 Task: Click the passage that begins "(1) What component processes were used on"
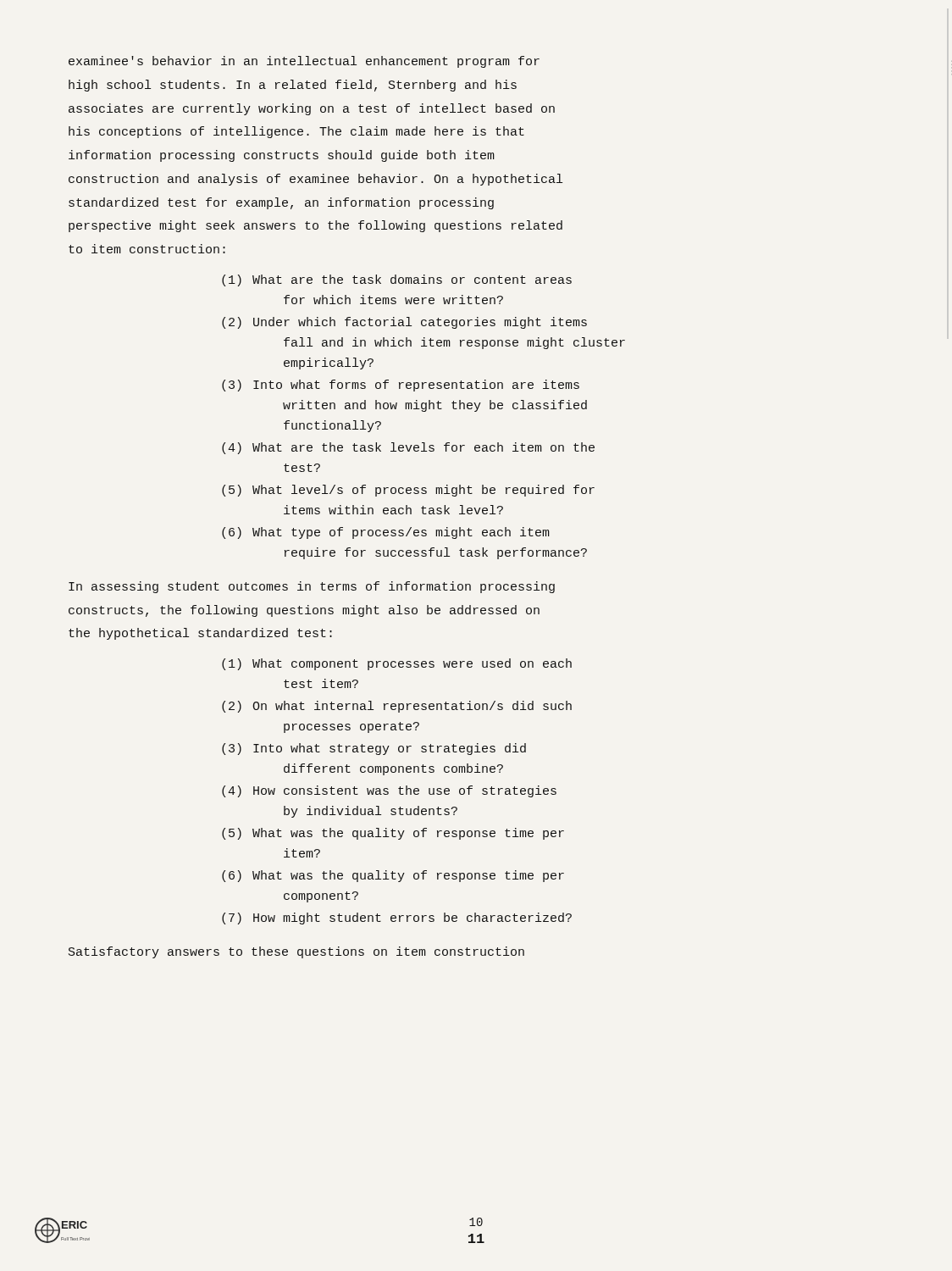pyautogui.click(x=539, y=675)
